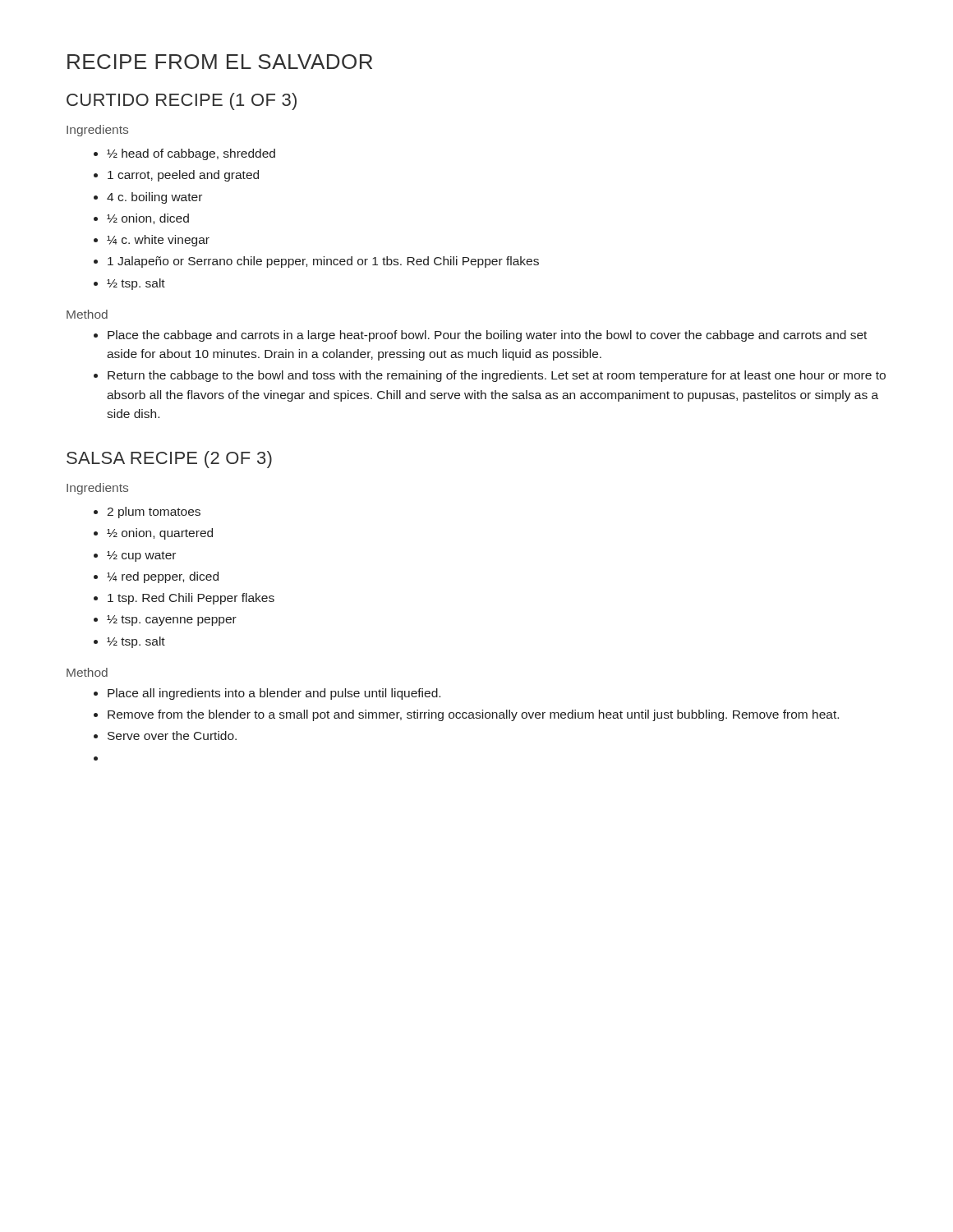Locate the list item that reads "Place the cabbage and carrots"

click(487, 344)
